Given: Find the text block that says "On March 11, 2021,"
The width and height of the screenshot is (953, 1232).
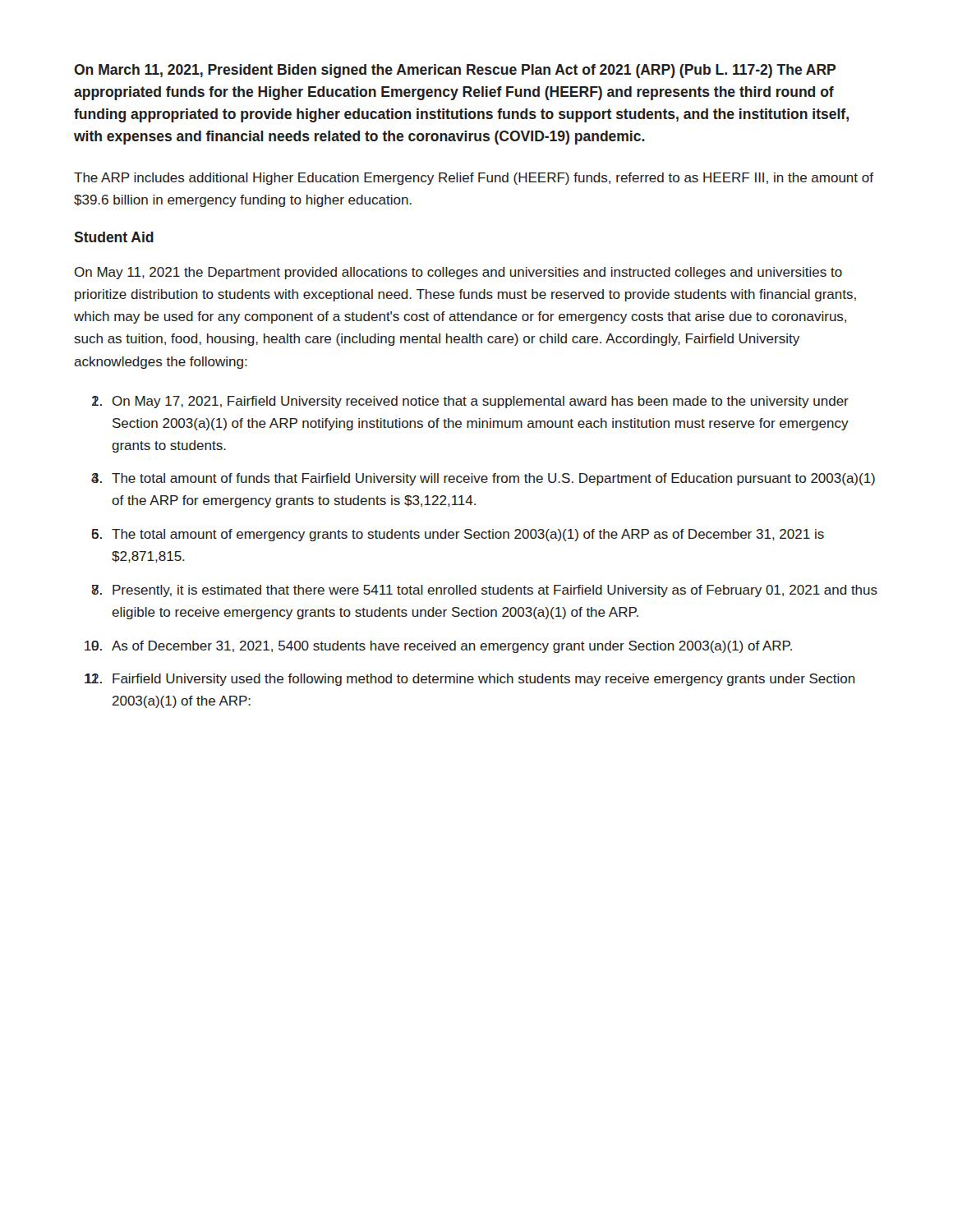Looking at the screenshot, I should pyautogui.click(x=462, y=103).
